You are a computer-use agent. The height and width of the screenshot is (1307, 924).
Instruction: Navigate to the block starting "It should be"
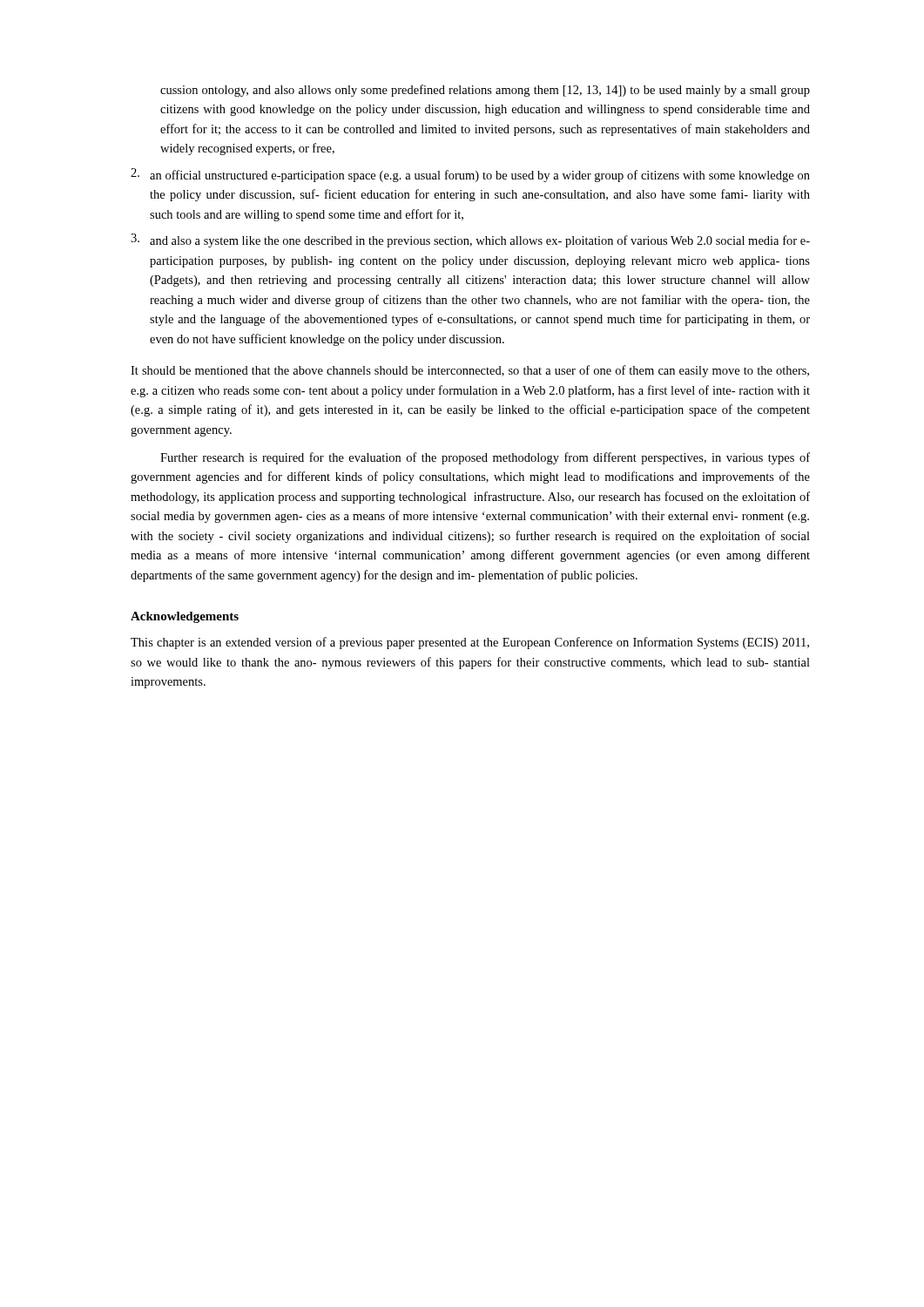470,400
